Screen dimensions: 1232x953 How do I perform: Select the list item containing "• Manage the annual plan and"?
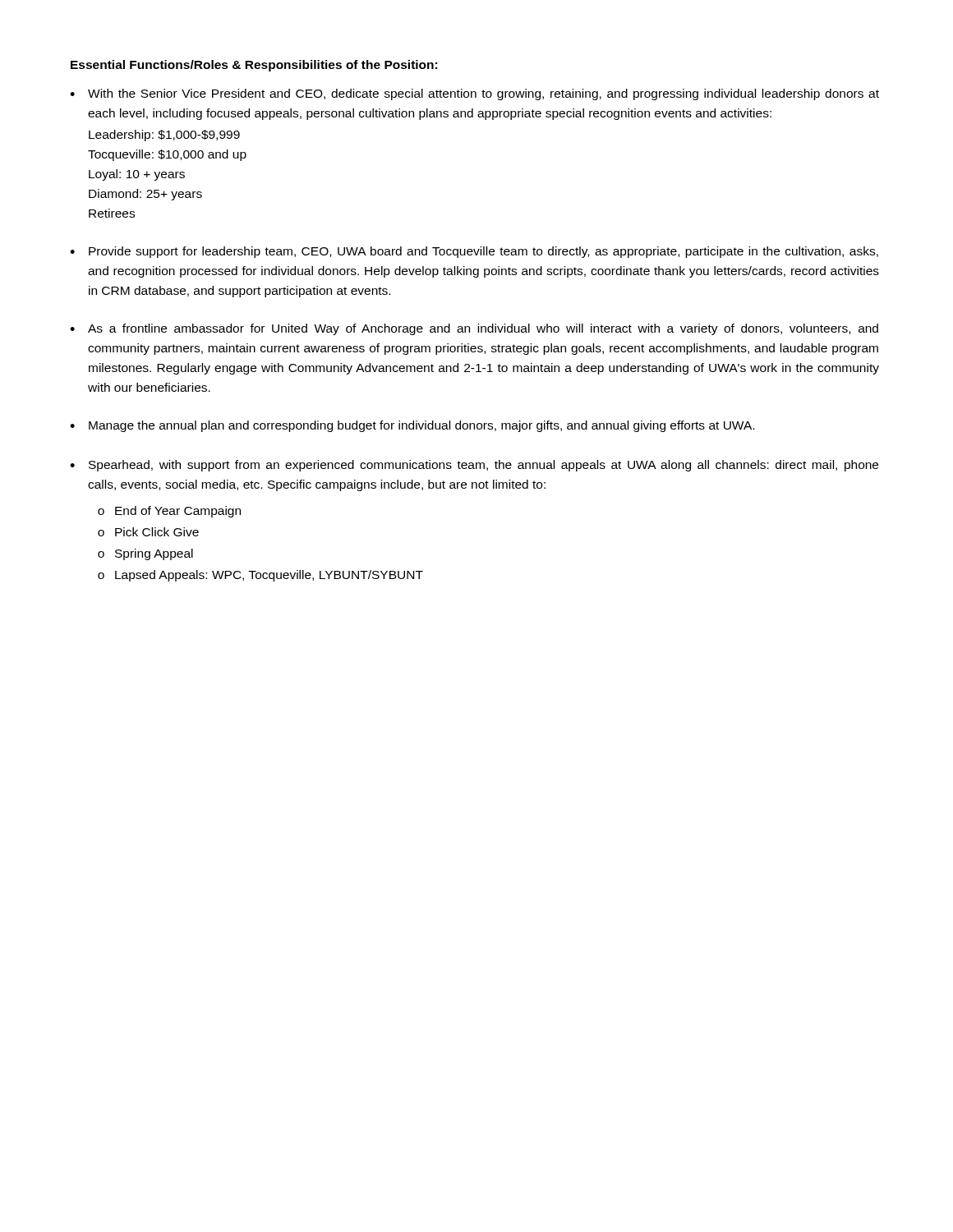474,427
